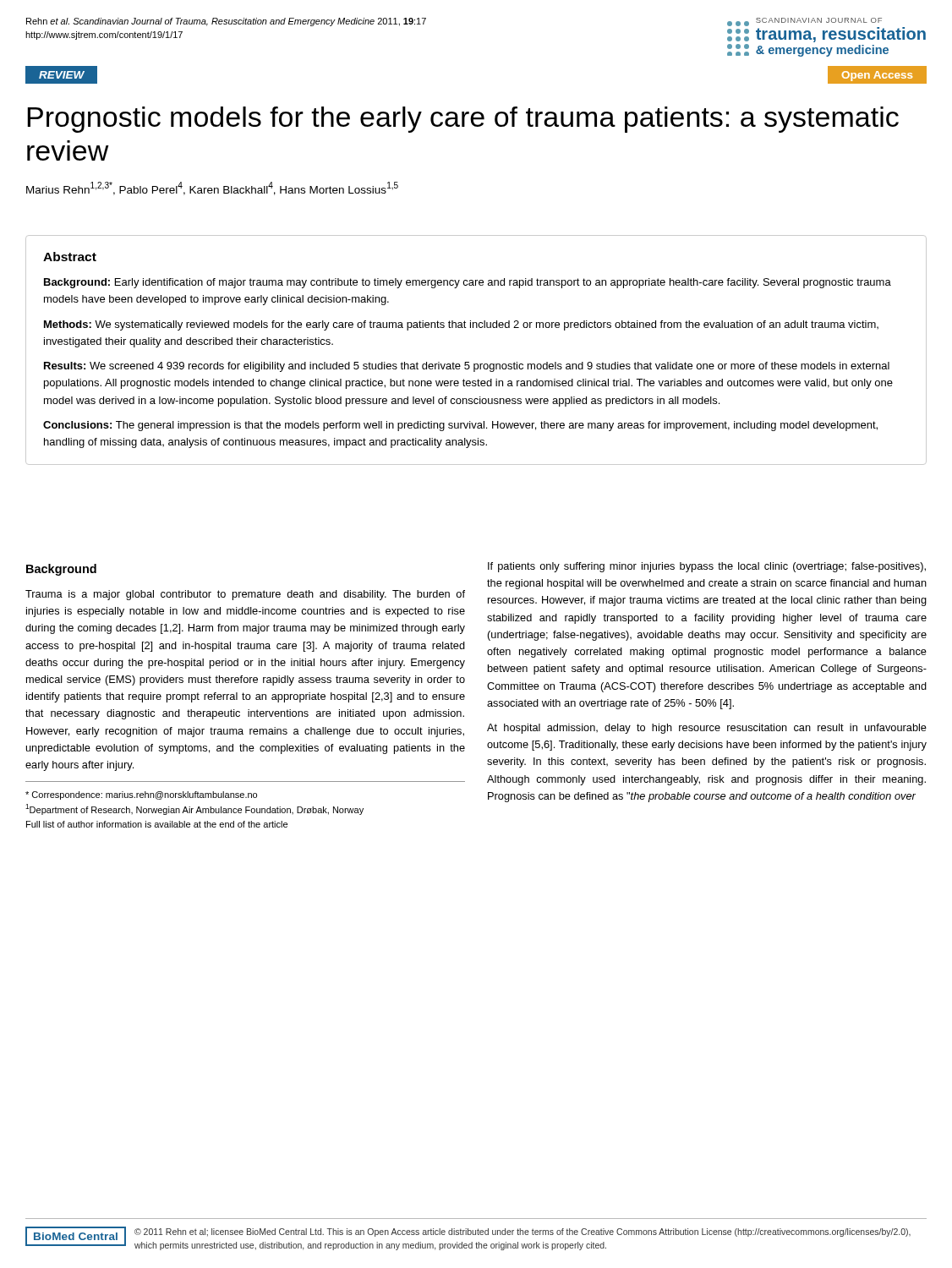Where is the passage that starts "Trauma is a major global contributor to"?
Viewport: 952px width, 1268px height.
tap(245, 680)
